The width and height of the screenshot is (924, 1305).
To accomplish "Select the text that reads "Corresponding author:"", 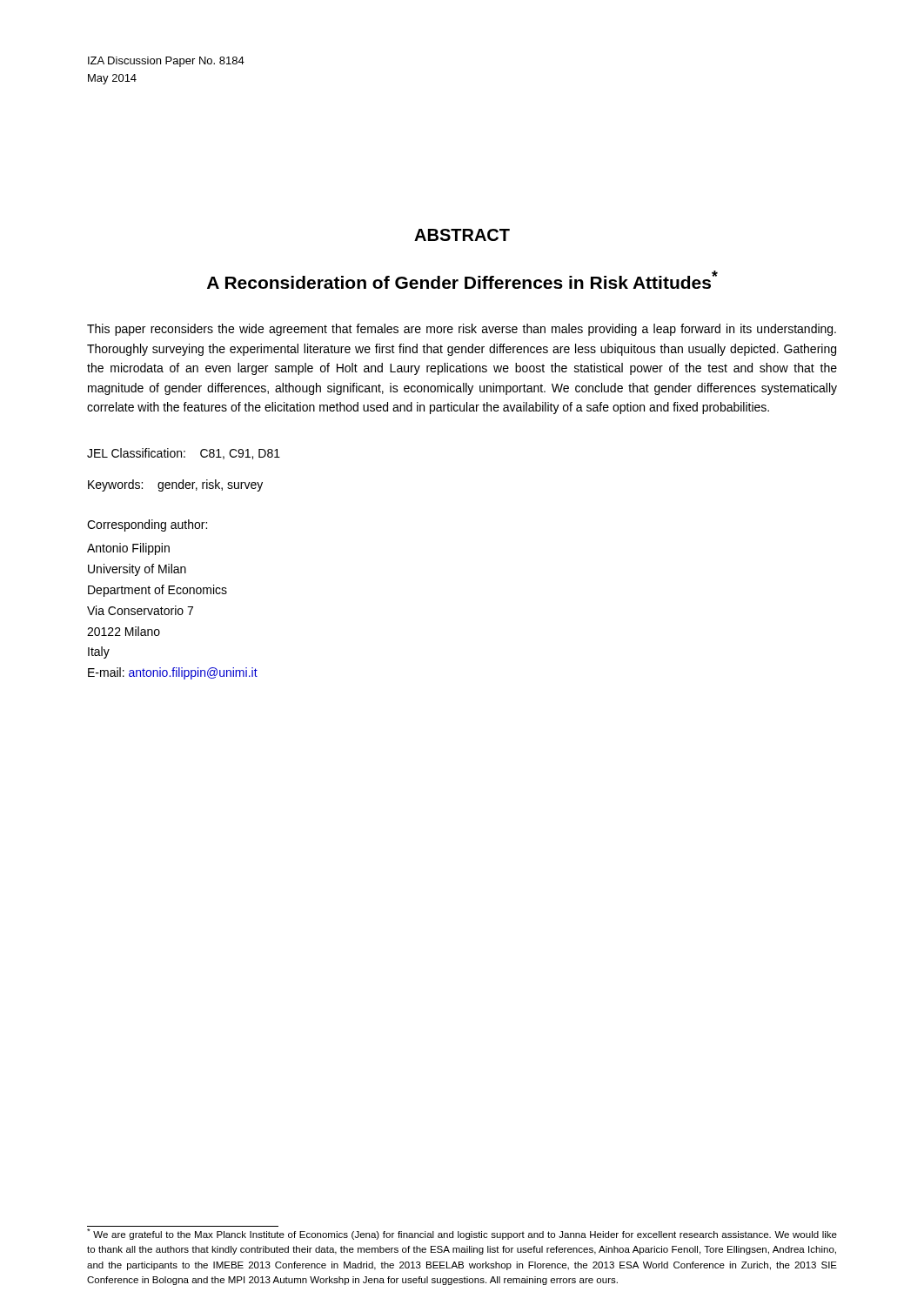I will (x=148, y=525).
